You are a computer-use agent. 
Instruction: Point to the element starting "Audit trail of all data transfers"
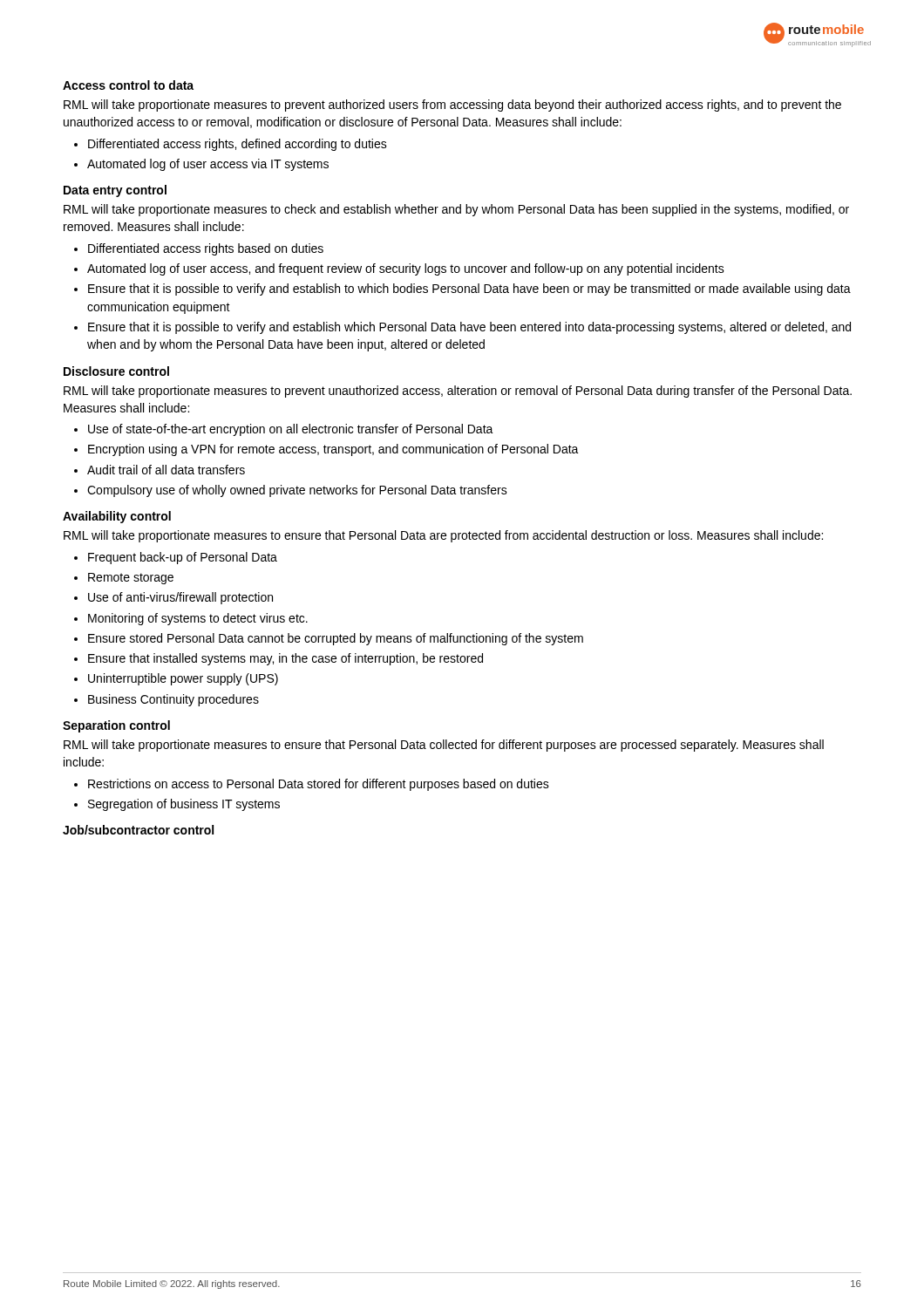coord(166,470)
